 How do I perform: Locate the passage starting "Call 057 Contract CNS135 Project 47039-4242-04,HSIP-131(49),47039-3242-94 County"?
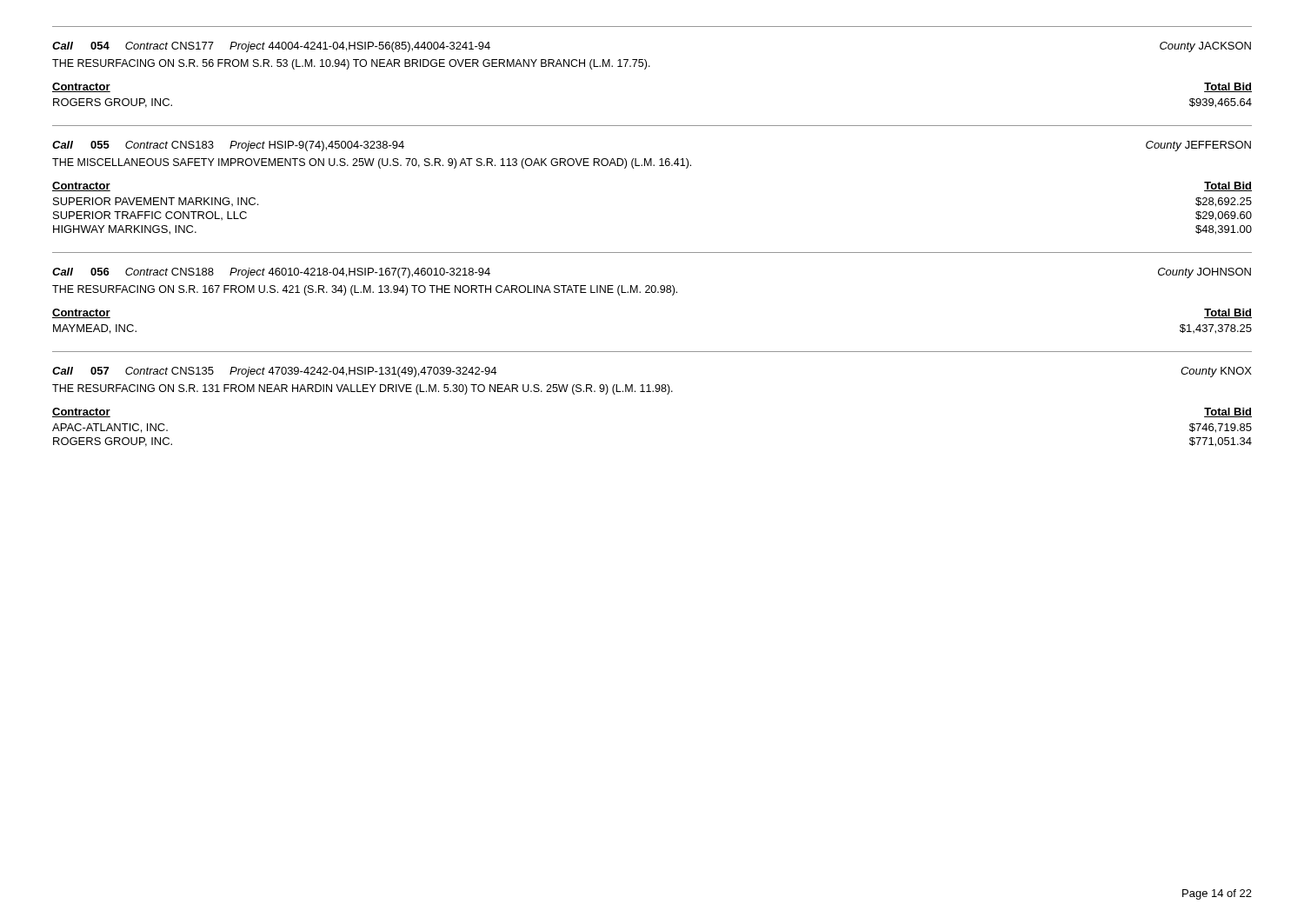tap(652, 379)
